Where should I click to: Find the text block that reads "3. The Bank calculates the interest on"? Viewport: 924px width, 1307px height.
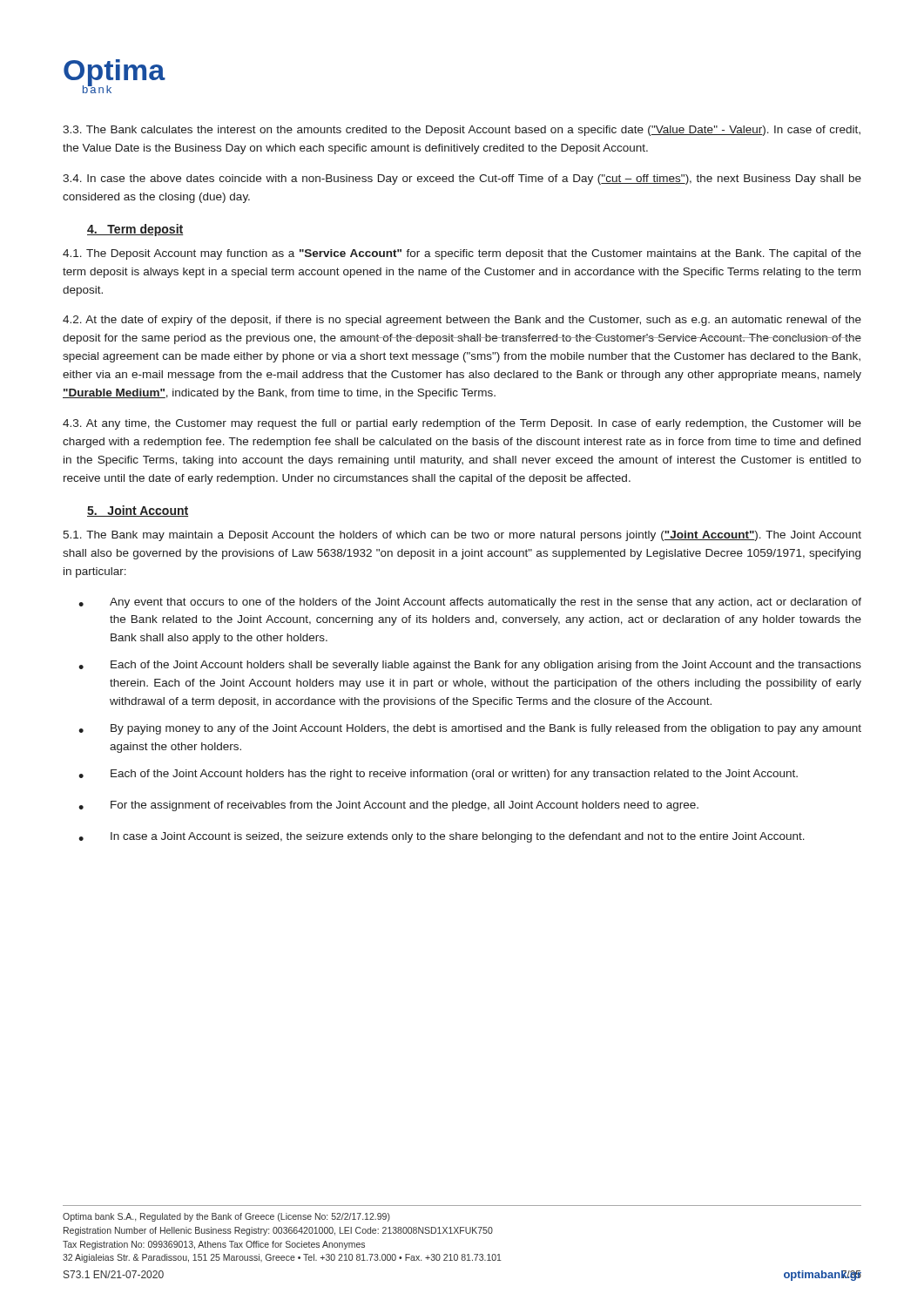(x=462, y=138)
